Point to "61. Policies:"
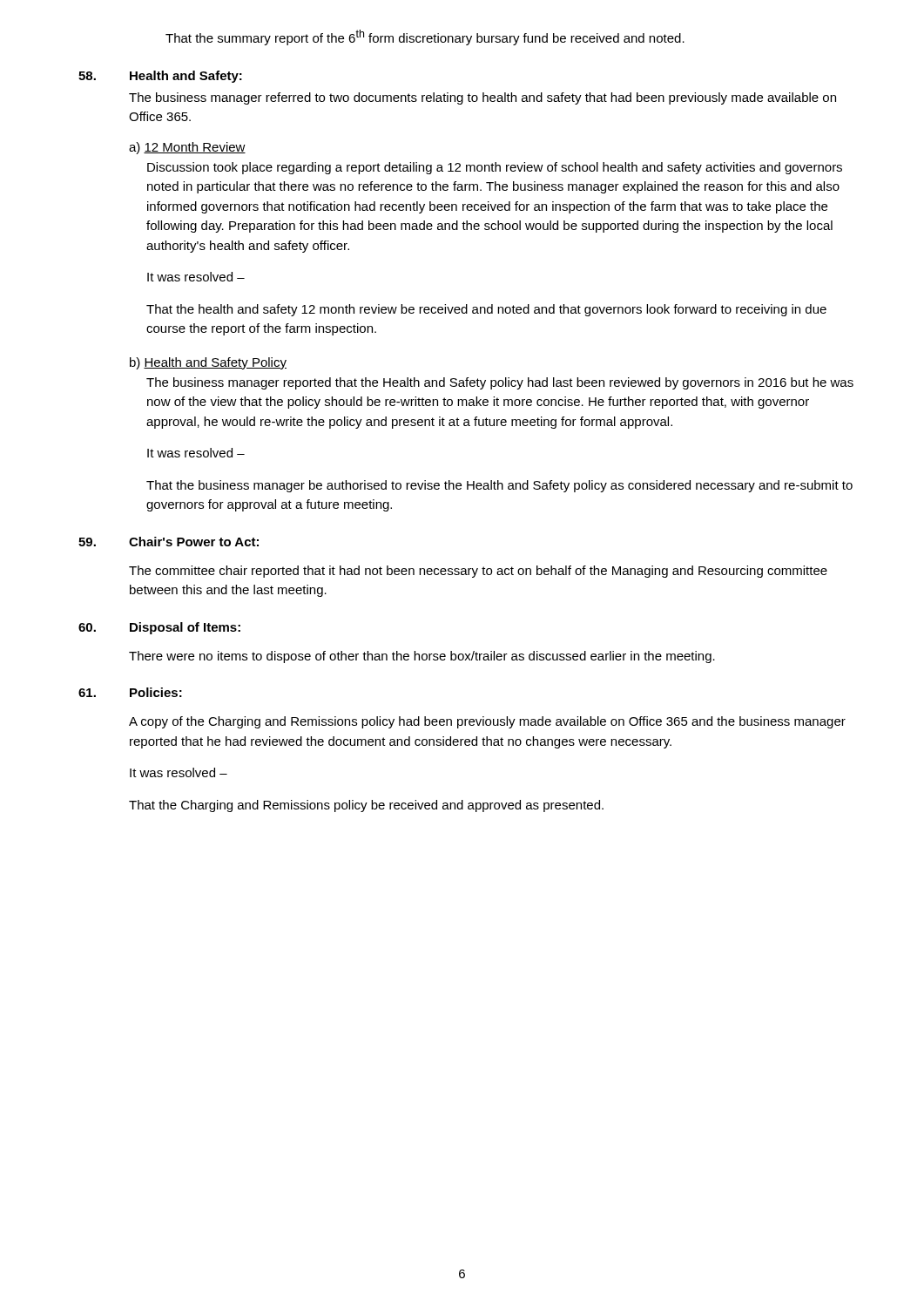Screen dimensions: 1307x924 (x=130, y=692)
